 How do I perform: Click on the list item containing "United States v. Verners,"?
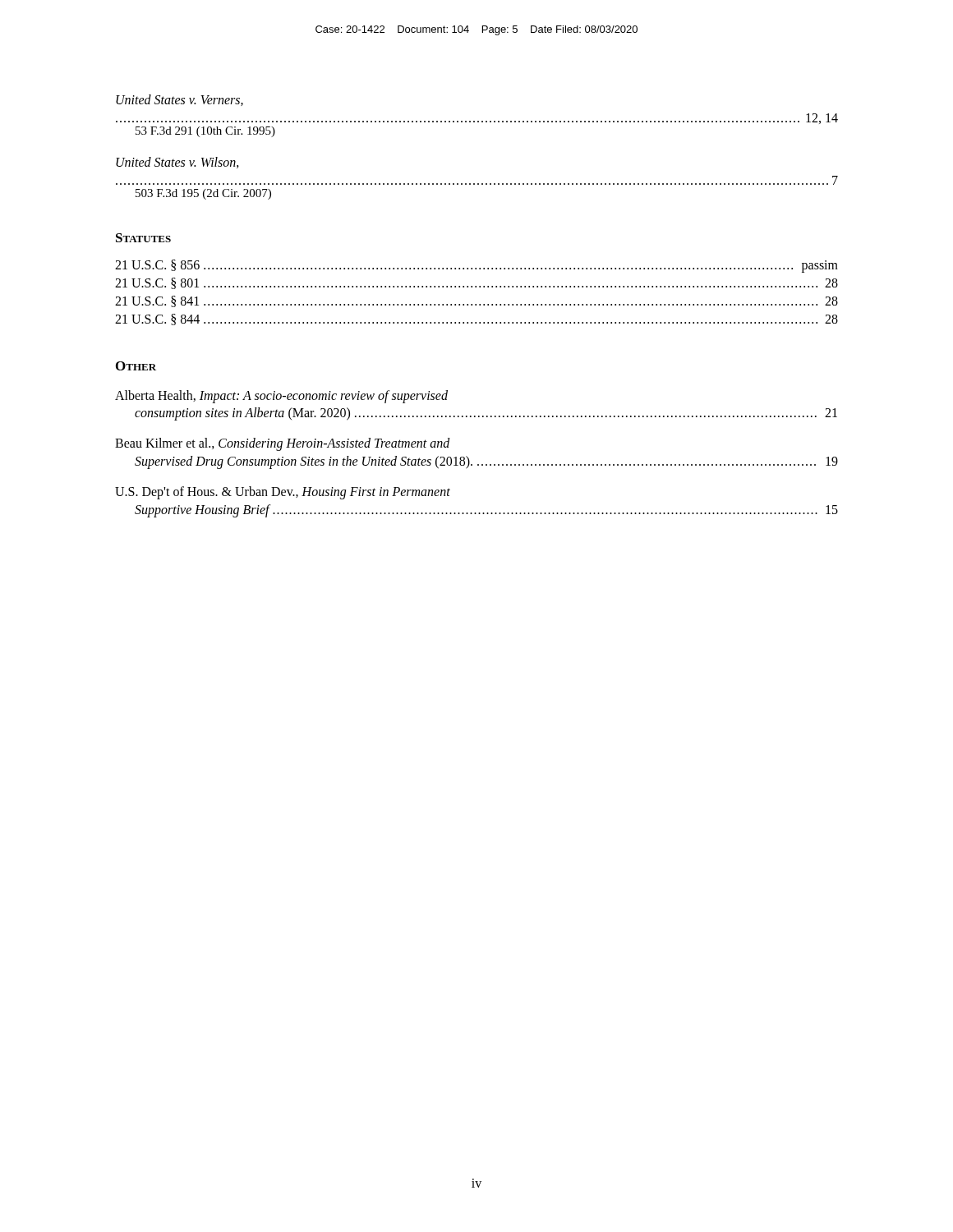click(476, 114)
